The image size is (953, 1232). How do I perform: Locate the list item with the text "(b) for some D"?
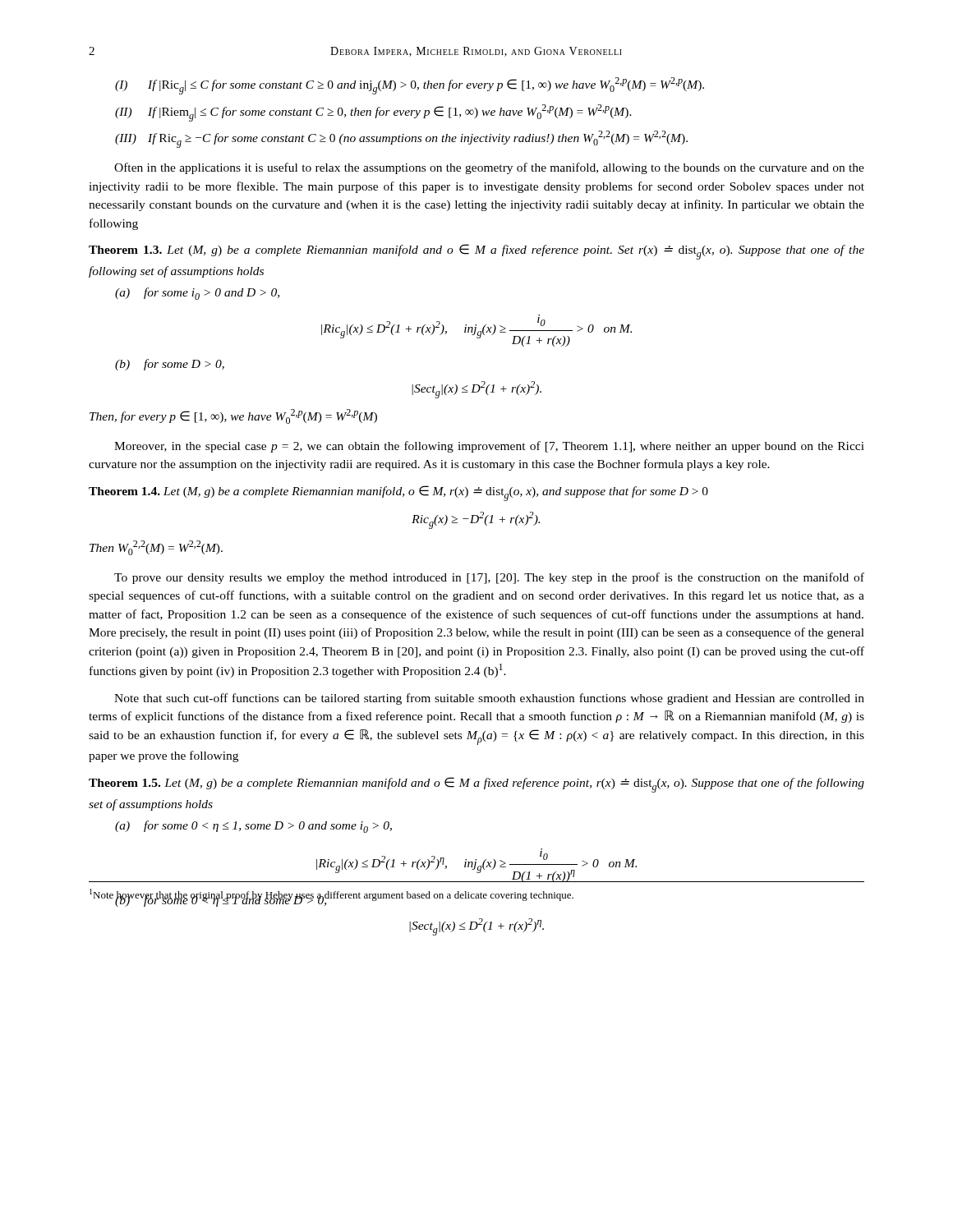pyautogui.click(x=170, y=365)
